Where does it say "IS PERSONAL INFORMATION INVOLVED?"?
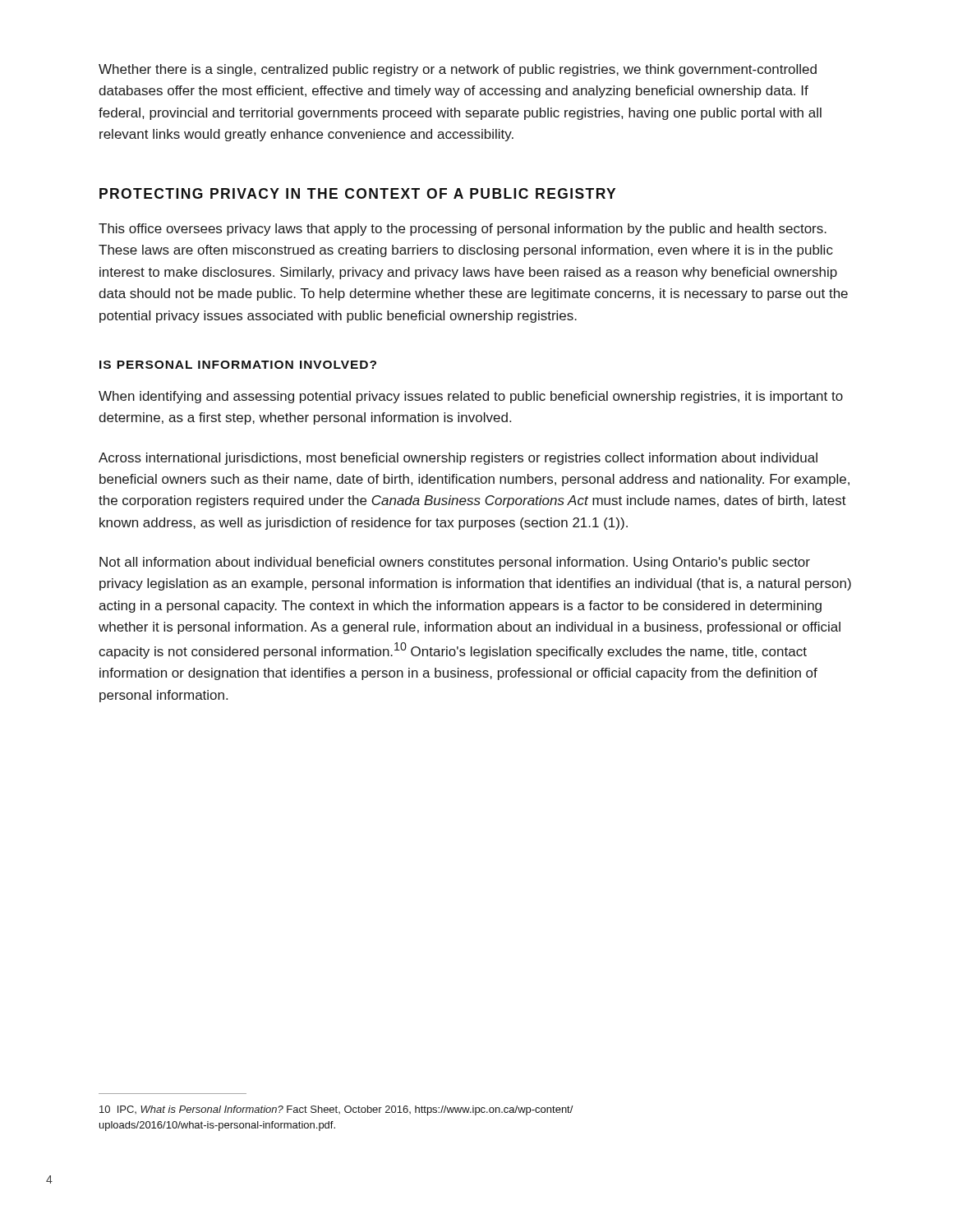This screenshot has height=1232, width=953. pyautogui.click(x=238, y=365)
